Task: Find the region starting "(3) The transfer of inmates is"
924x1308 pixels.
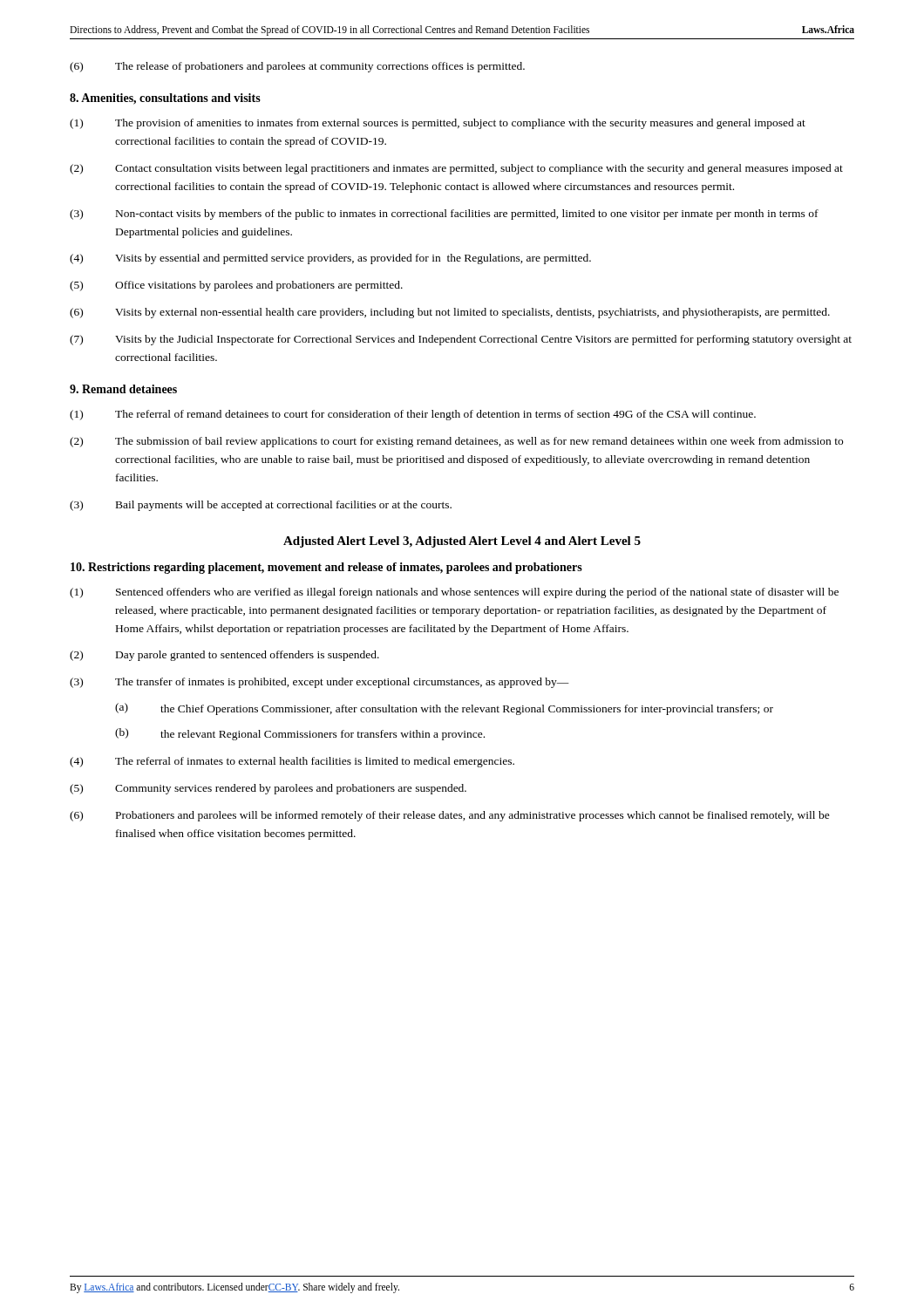Action: pos(462,683)
